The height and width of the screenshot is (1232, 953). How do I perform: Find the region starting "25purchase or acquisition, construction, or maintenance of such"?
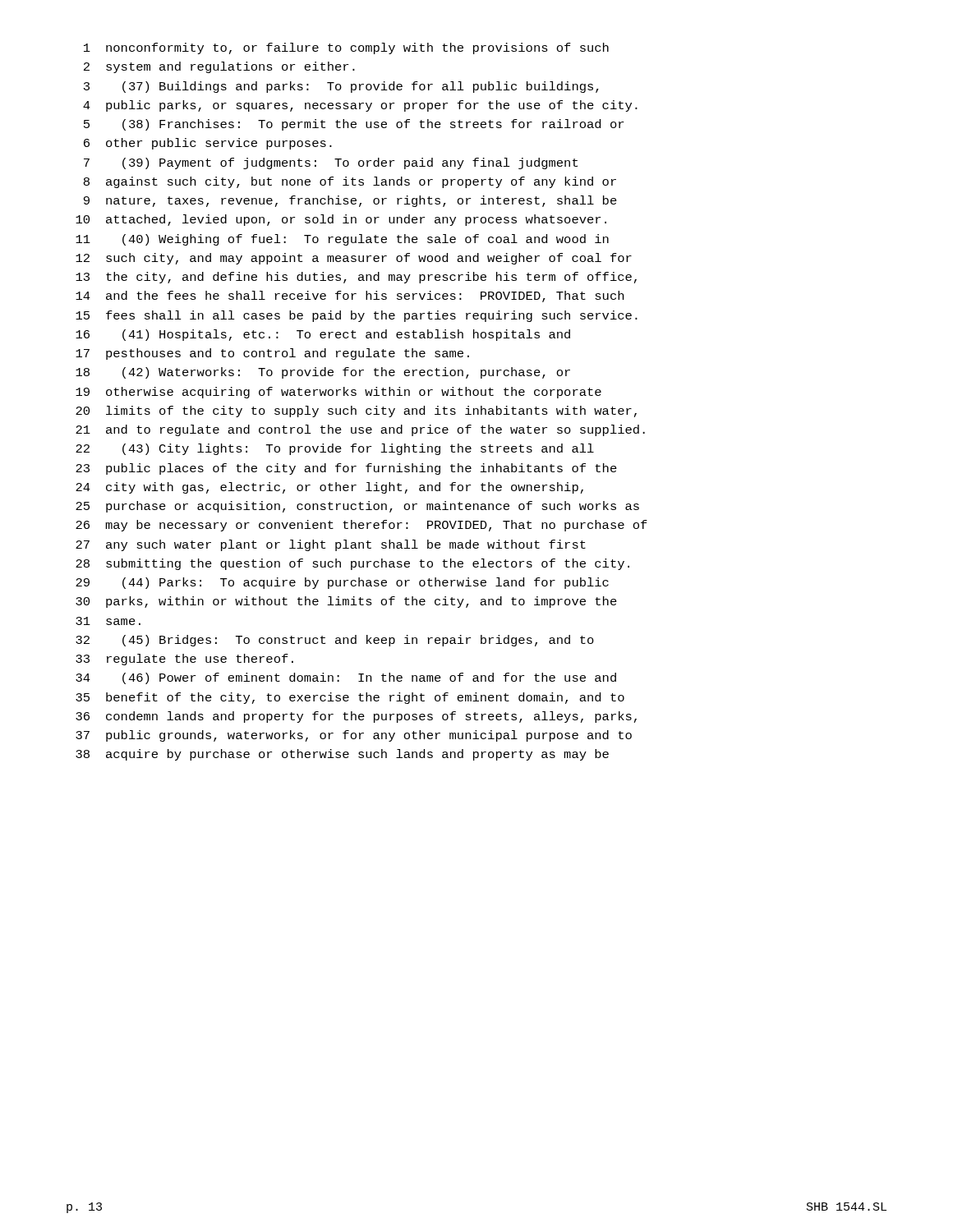(x=476, y=507)
